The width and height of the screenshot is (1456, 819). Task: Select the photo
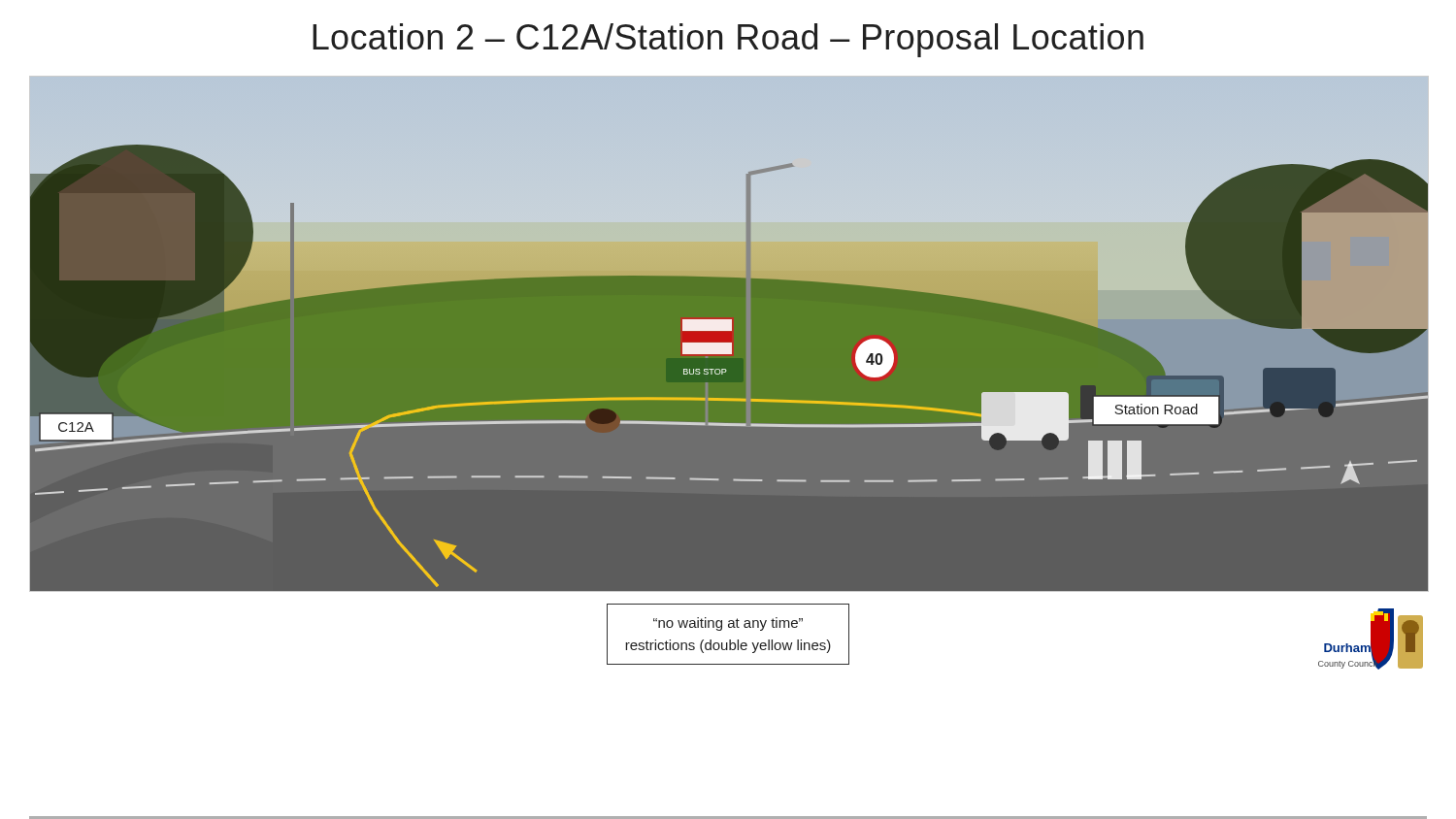pos(728,333)
